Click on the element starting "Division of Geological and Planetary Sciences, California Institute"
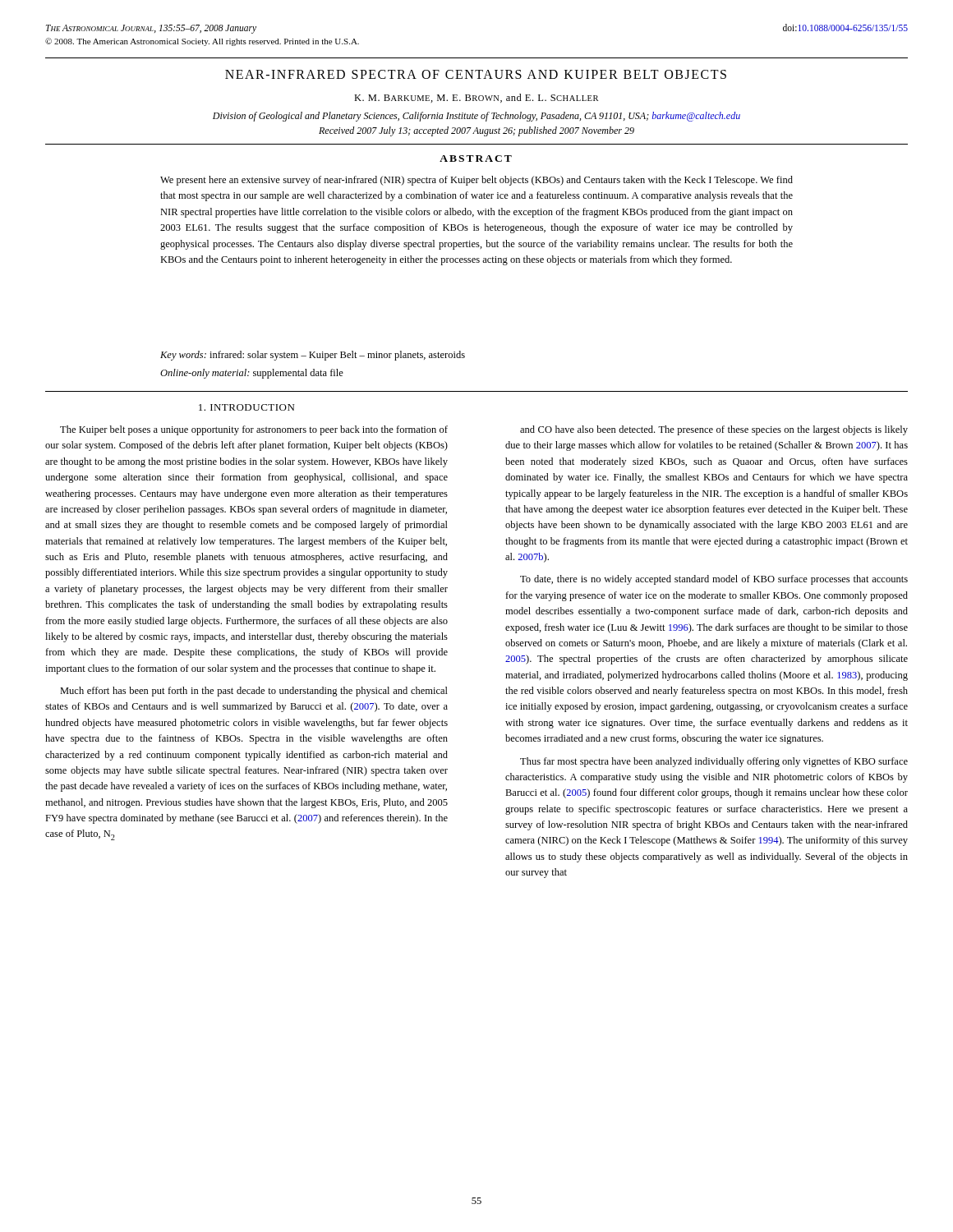This screenshot has height=1232, width=953. [x=476, y=123]
